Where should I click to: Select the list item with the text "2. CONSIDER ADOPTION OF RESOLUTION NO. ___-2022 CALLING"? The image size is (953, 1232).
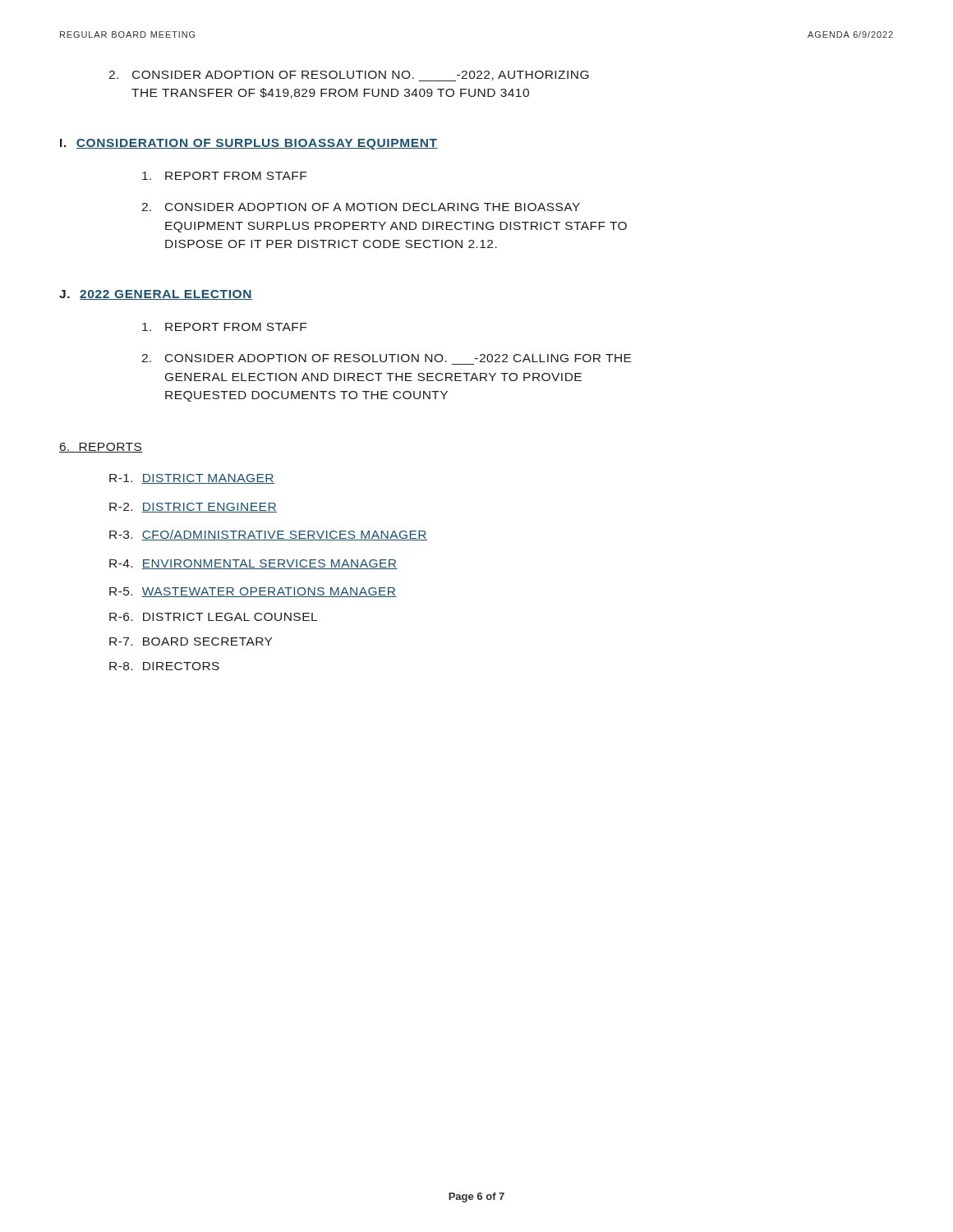point(518,377)
